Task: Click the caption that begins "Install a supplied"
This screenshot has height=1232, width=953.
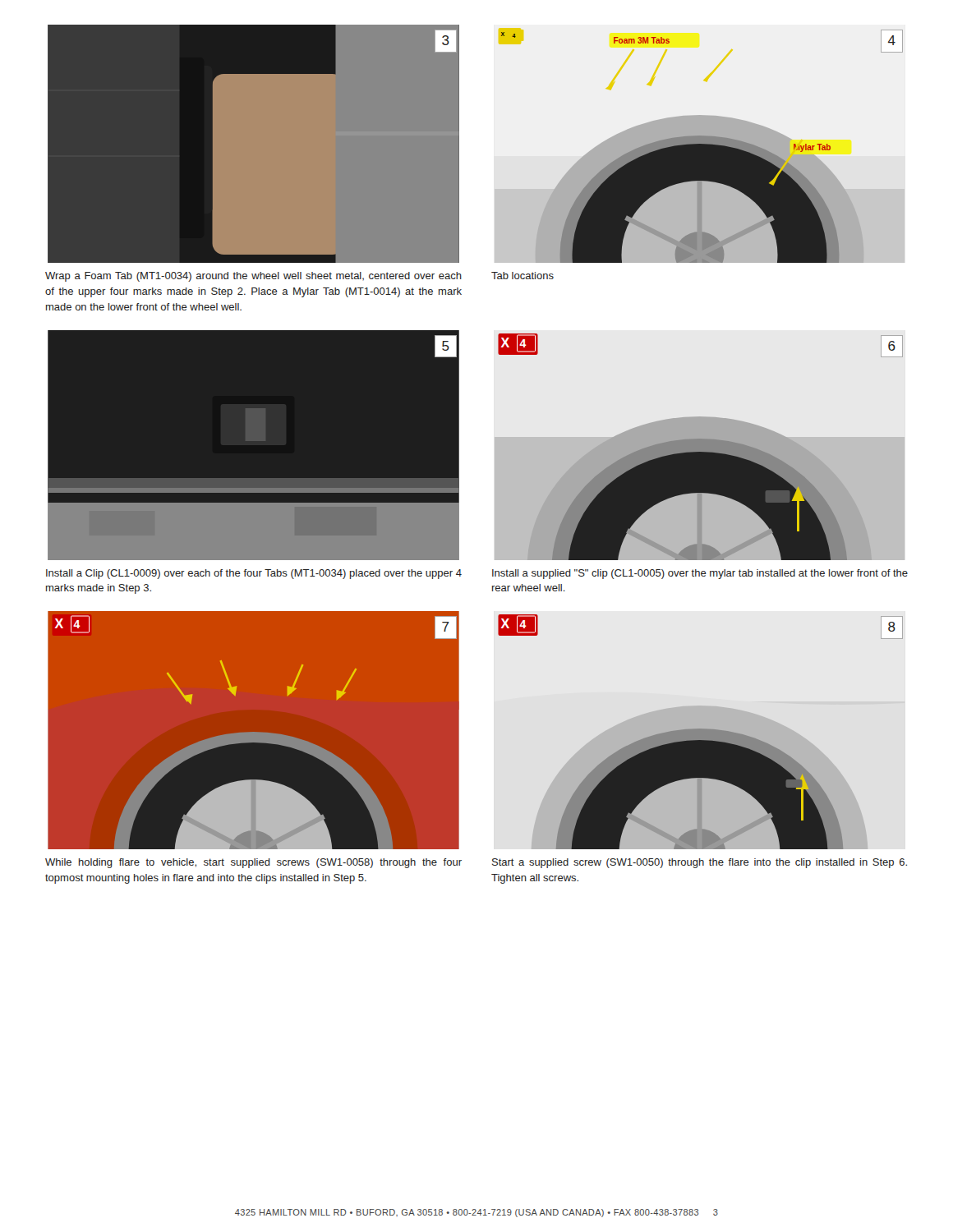Action: [x=700, y=580]
